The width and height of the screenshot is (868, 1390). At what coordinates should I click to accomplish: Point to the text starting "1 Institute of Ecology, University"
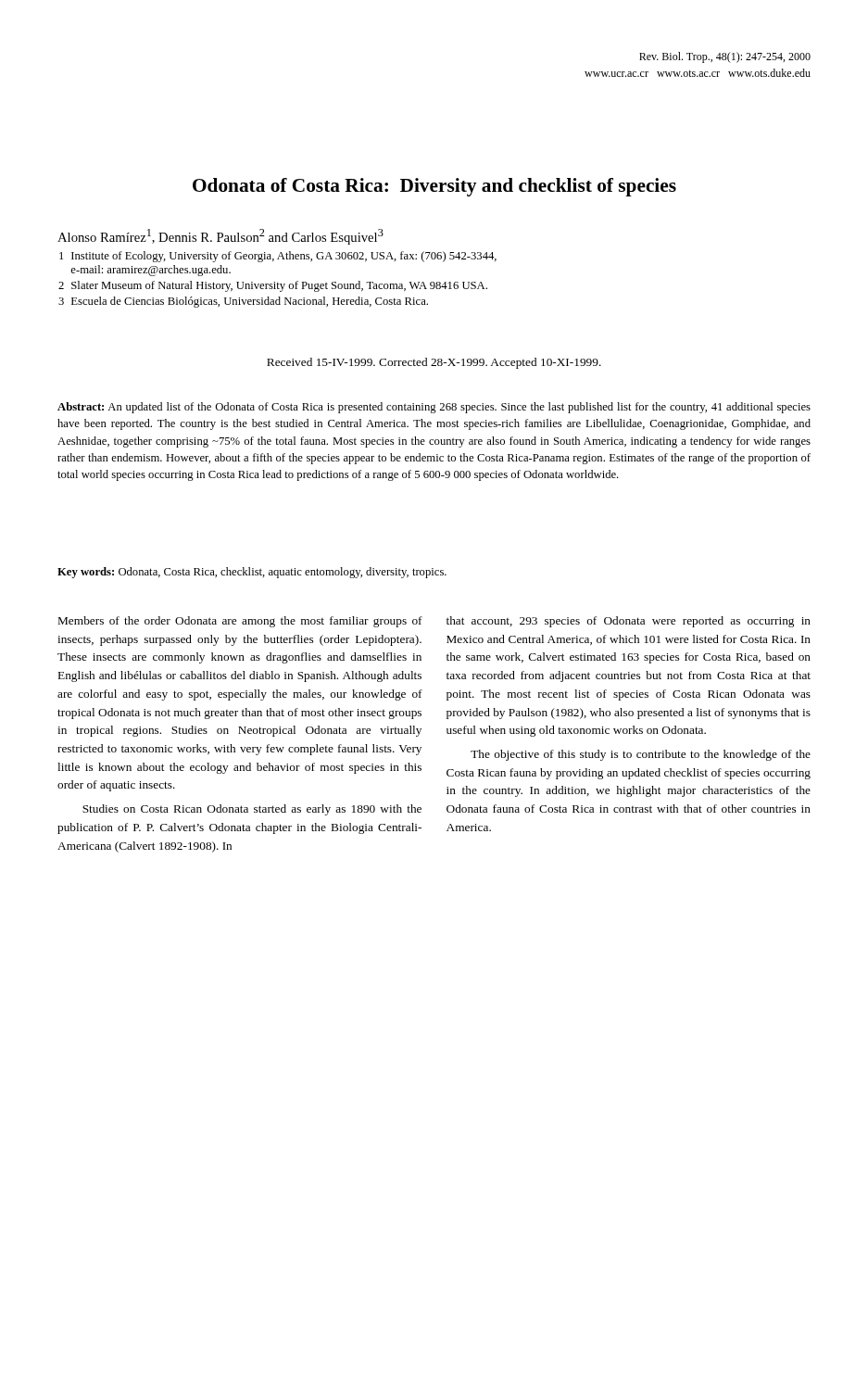pyautogui.click(x=278, y=263)
